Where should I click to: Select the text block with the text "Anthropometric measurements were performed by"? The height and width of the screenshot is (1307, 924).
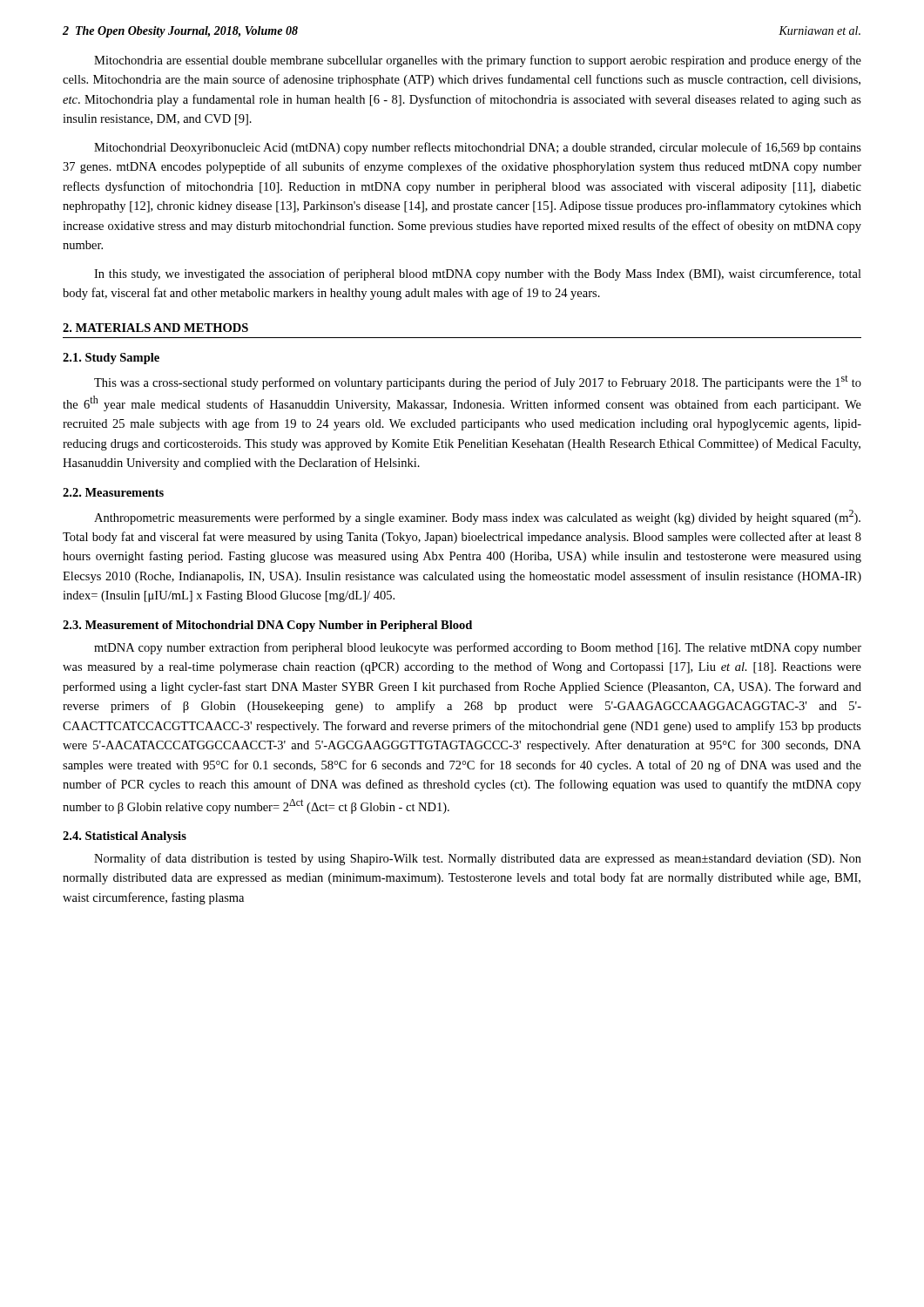coord(462,555)
